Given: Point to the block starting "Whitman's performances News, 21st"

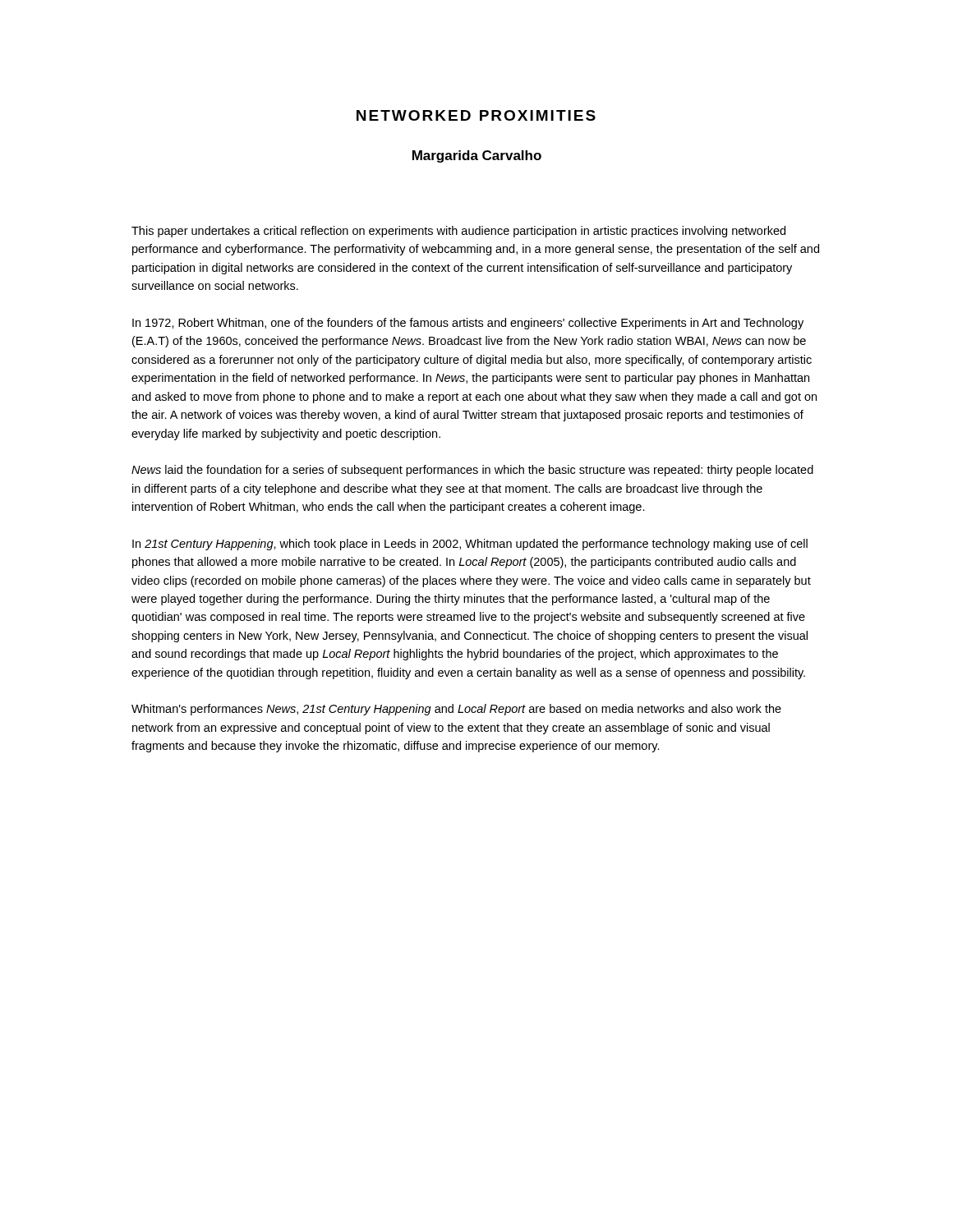Looking at the screenshot, I should 456,727.
